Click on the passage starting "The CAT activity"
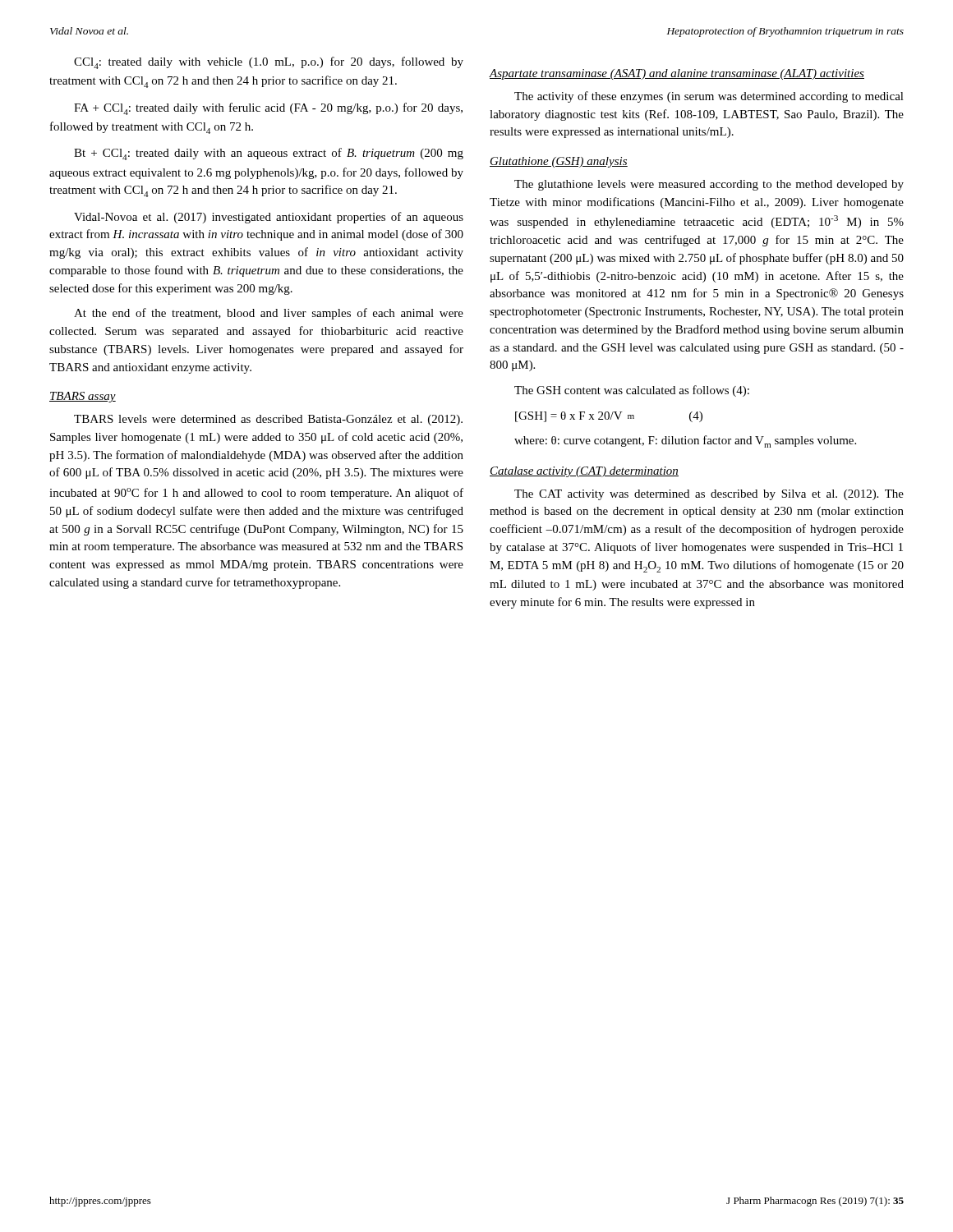 [x=697, y=548]
